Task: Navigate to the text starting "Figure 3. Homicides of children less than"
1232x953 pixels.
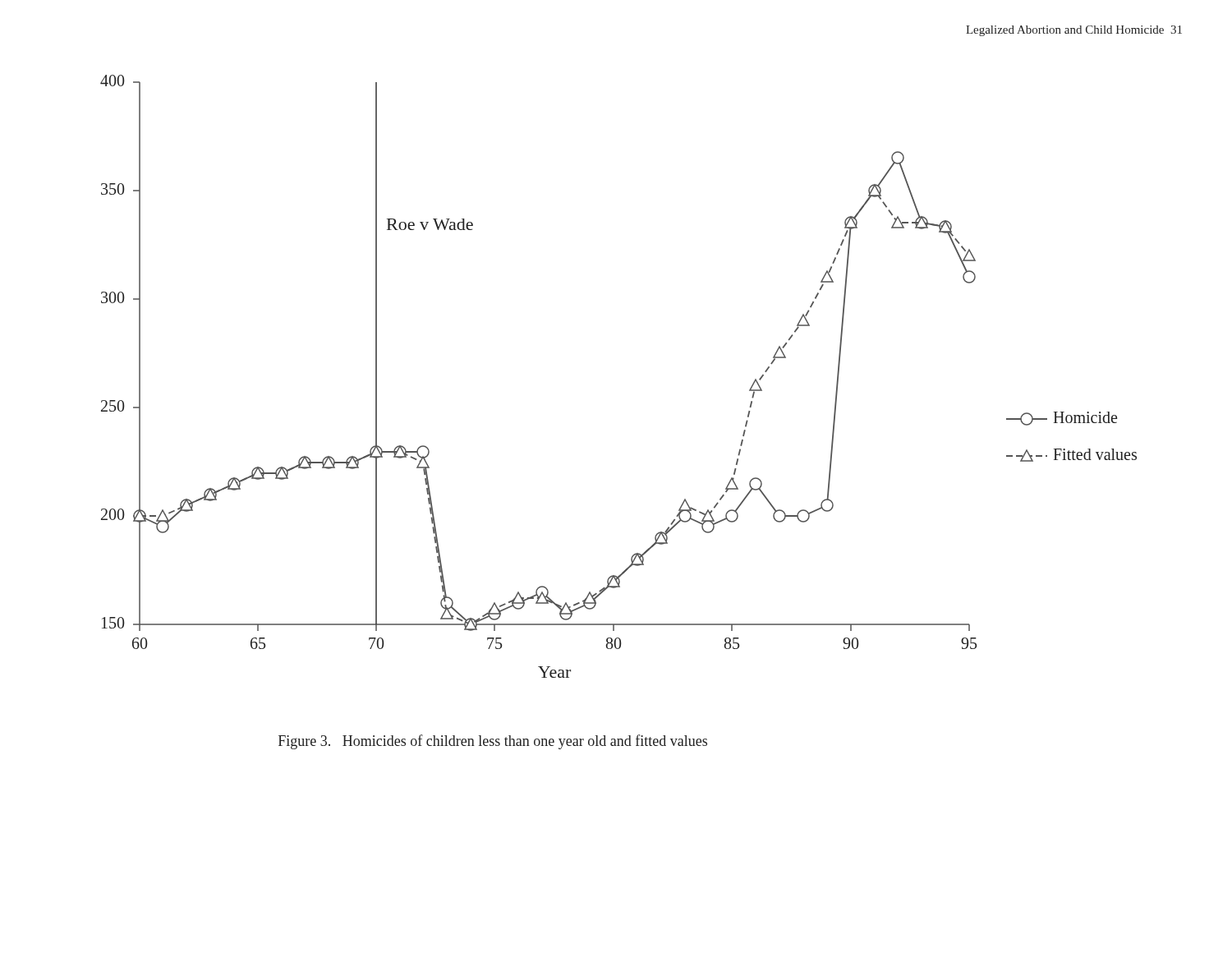Action: click(493, 741)
